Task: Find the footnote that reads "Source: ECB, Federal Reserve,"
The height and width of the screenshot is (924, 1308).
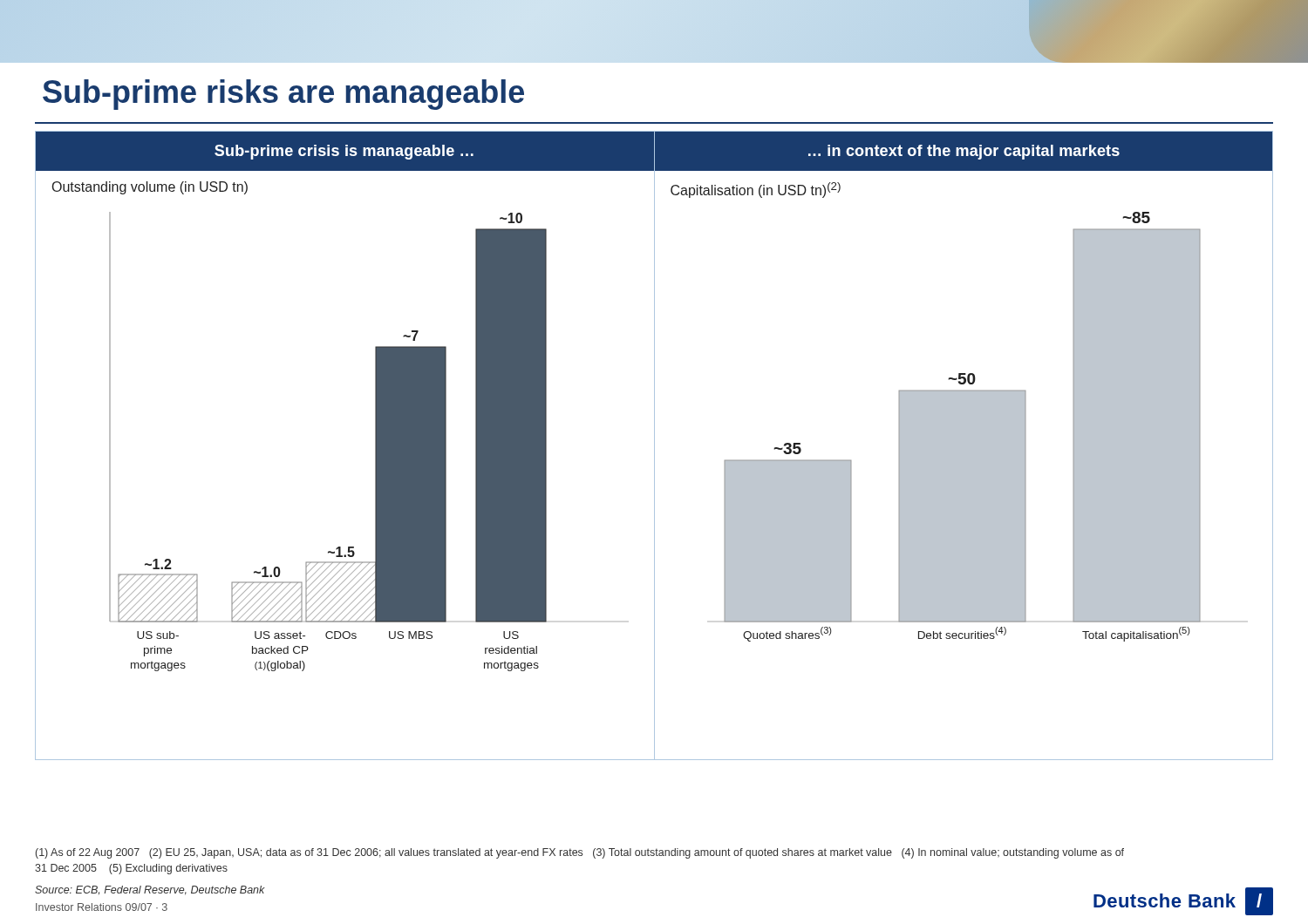Action: (x=150, y=890)
